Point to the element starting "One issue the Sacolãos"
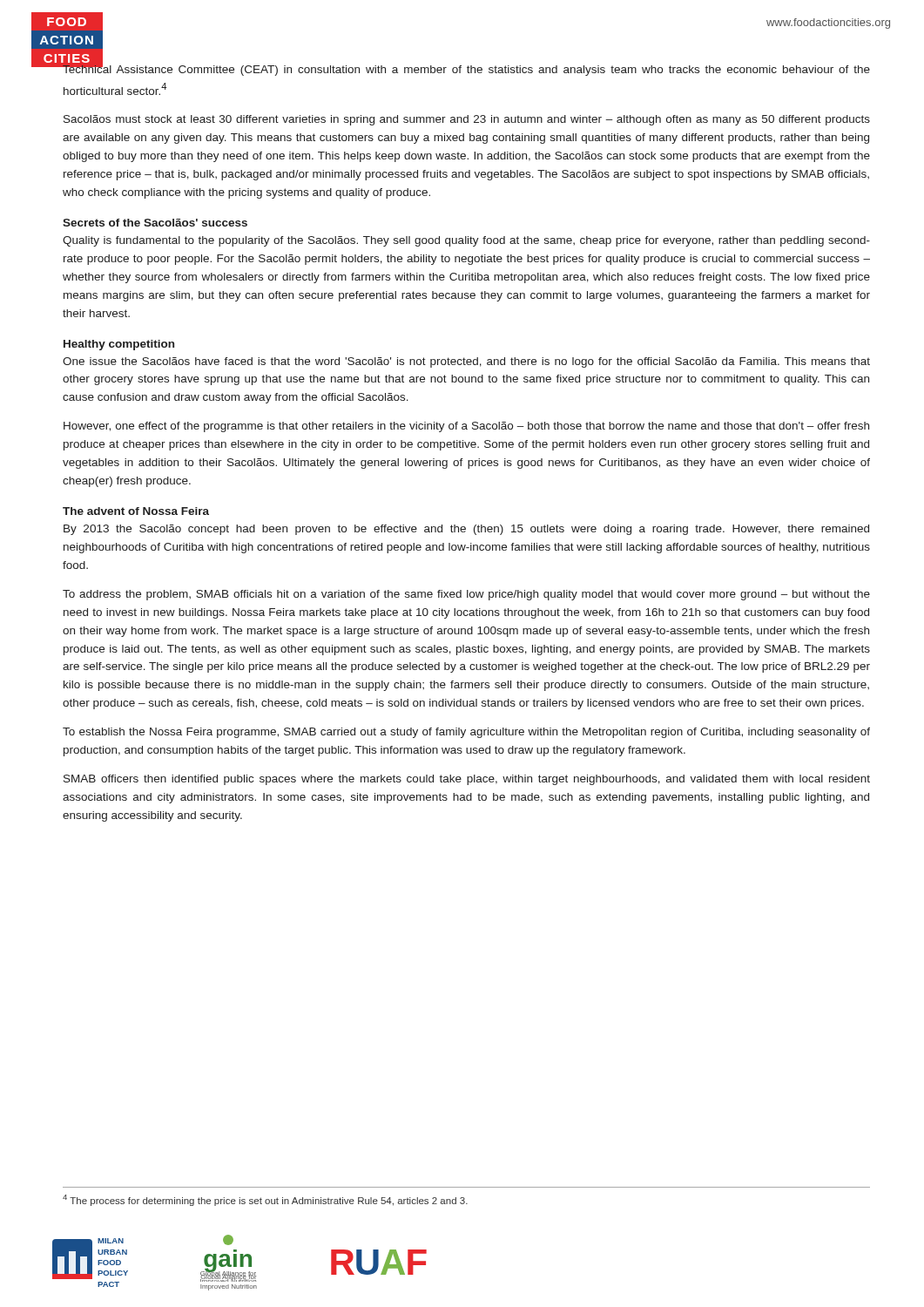Screen dimensions: 1307x924 466,379
